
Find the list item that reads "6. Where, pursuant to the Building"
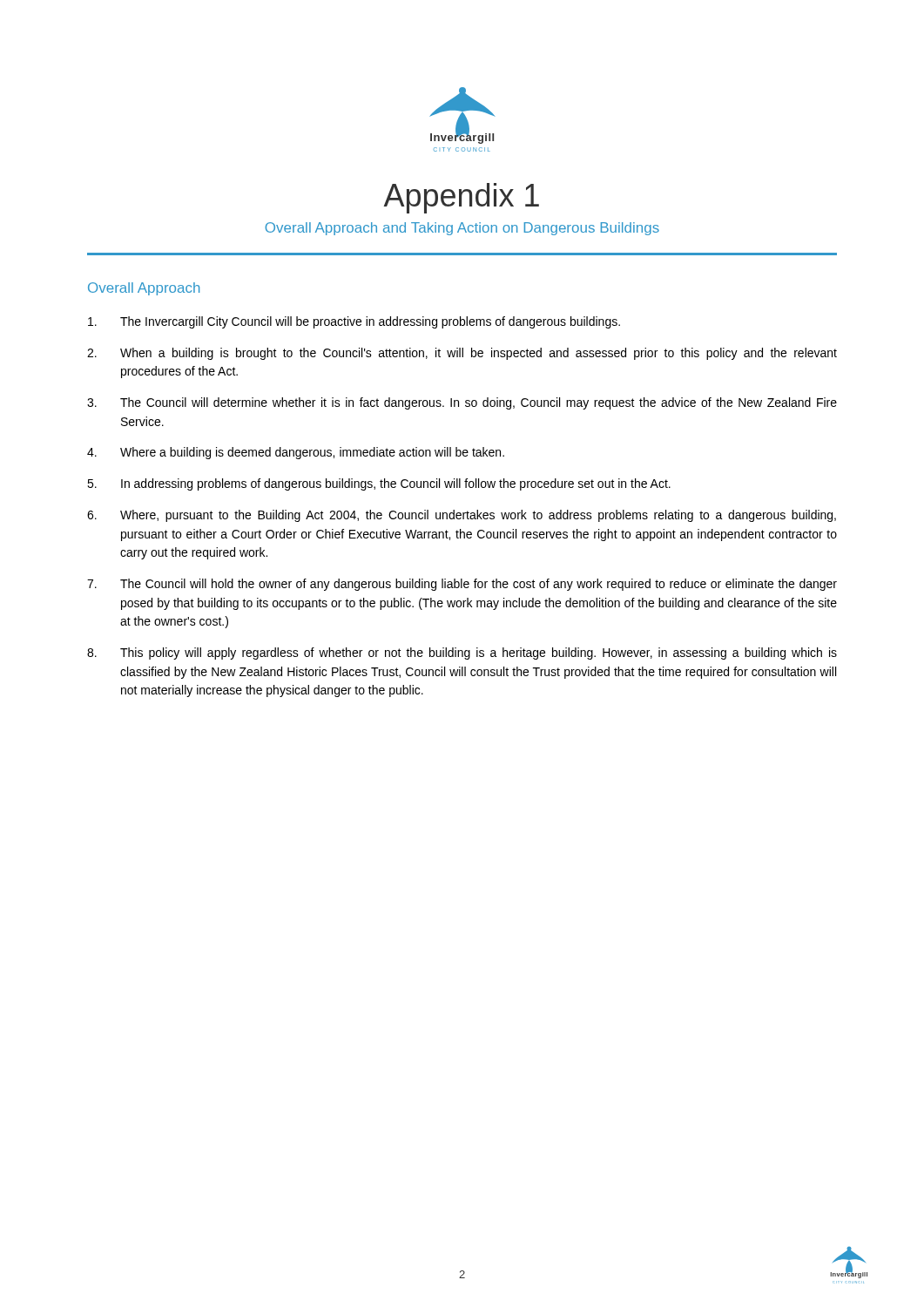462,534
